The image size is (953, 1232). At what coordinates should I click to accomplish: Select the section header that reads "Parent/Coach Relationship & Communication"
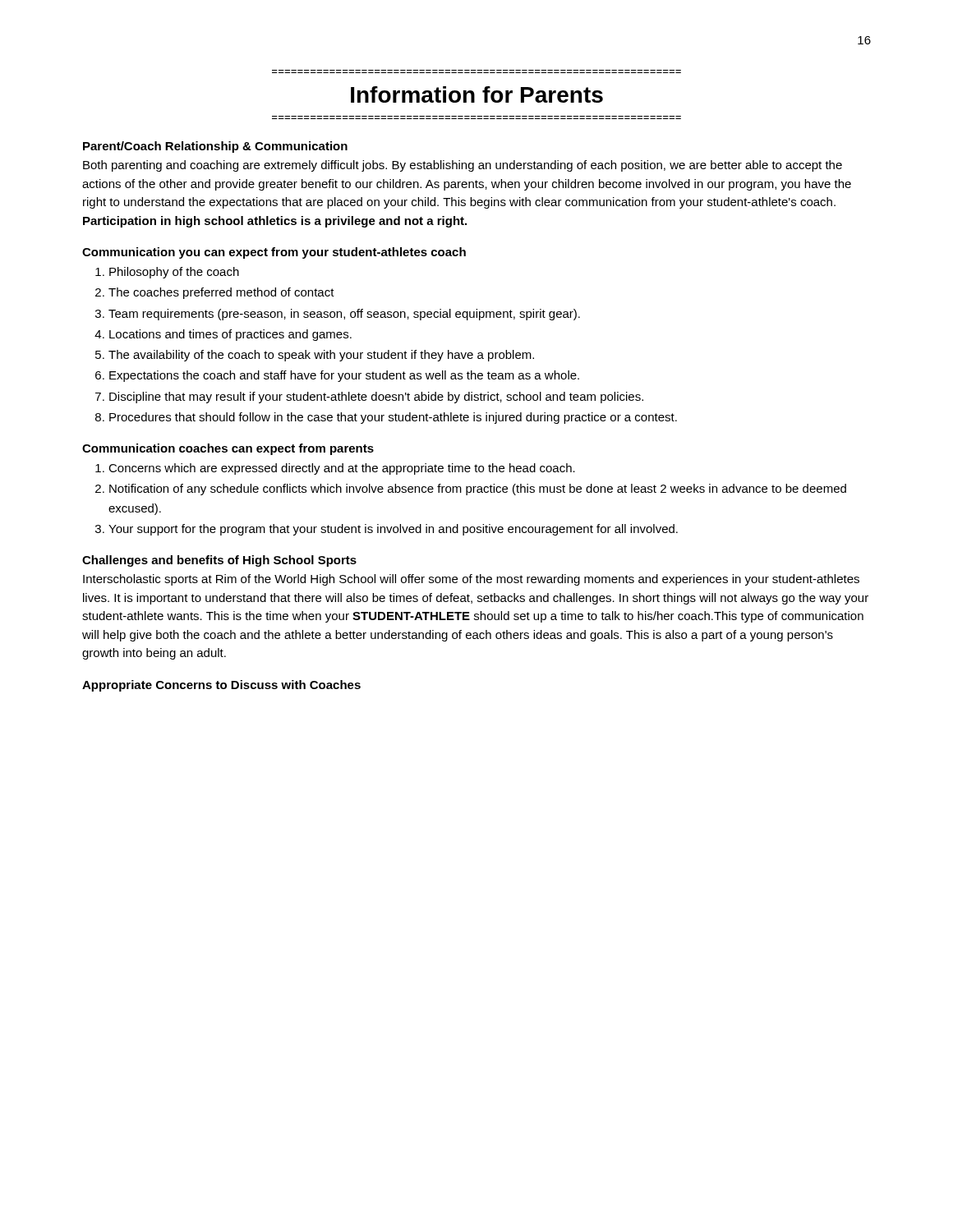[215, 146]
